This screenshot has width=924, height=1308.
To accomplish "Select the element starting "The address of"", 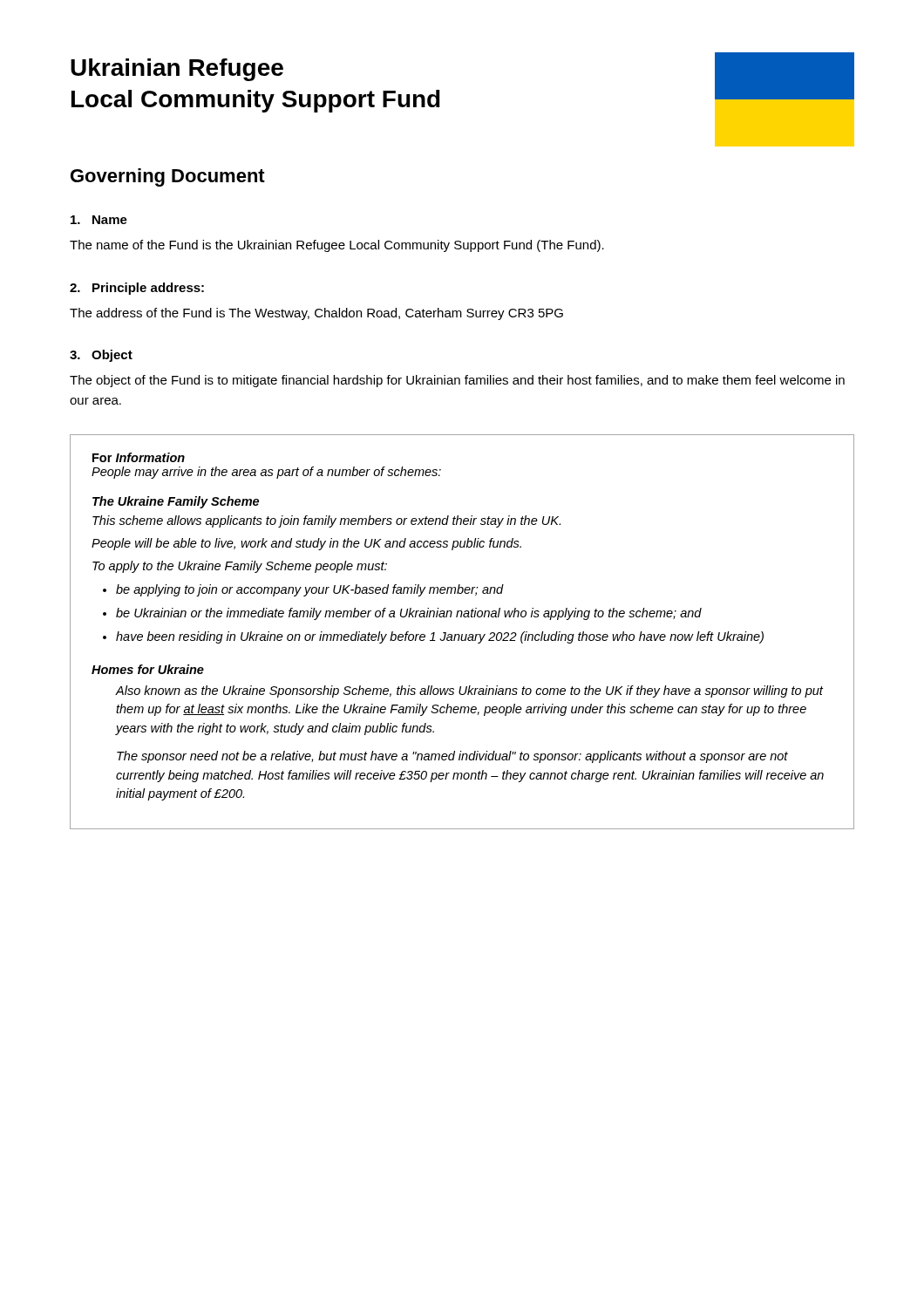I will [x=317, y=312].
